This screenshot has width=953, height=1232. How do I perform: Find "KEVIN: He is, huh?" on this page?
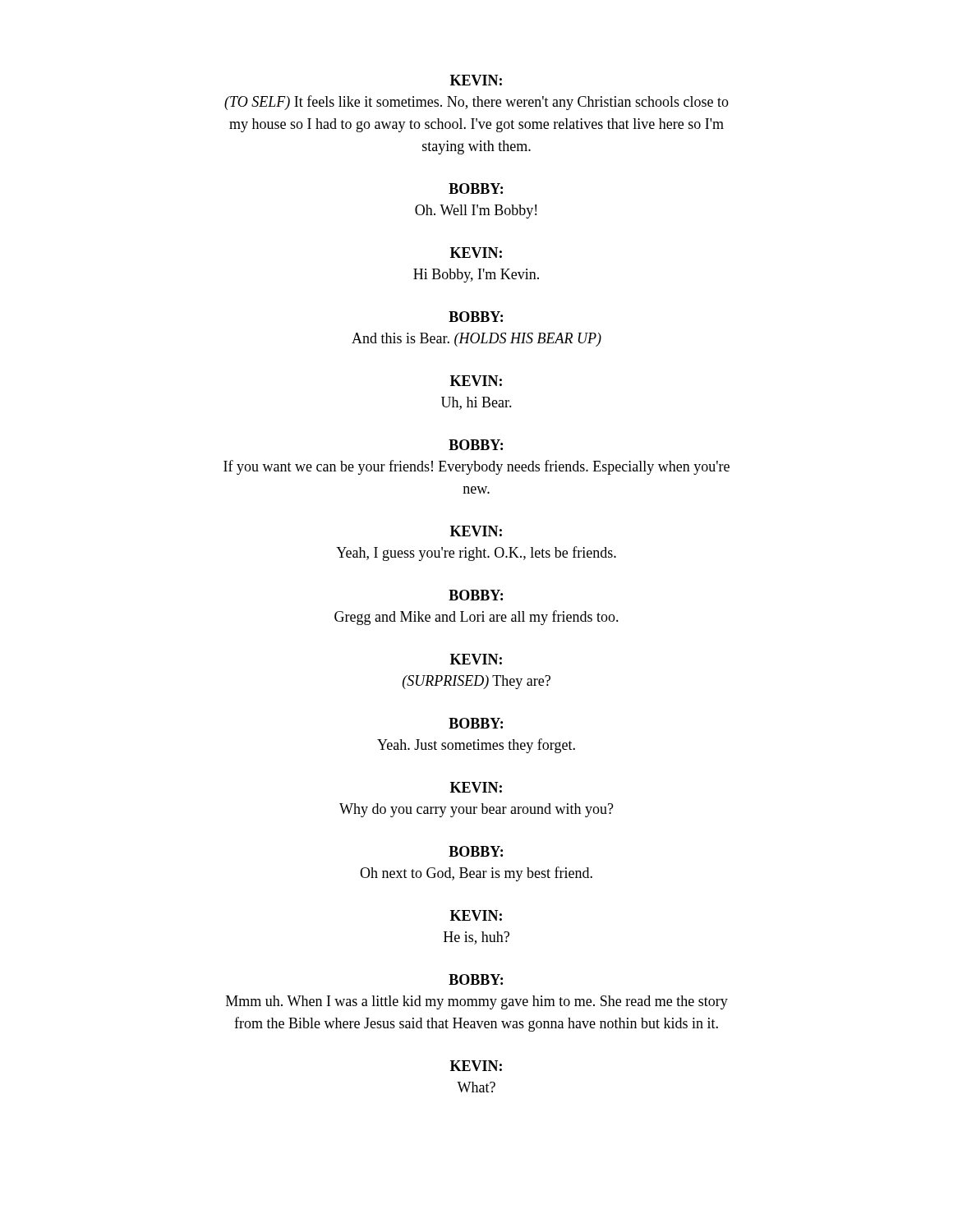[x=476, y=928]
